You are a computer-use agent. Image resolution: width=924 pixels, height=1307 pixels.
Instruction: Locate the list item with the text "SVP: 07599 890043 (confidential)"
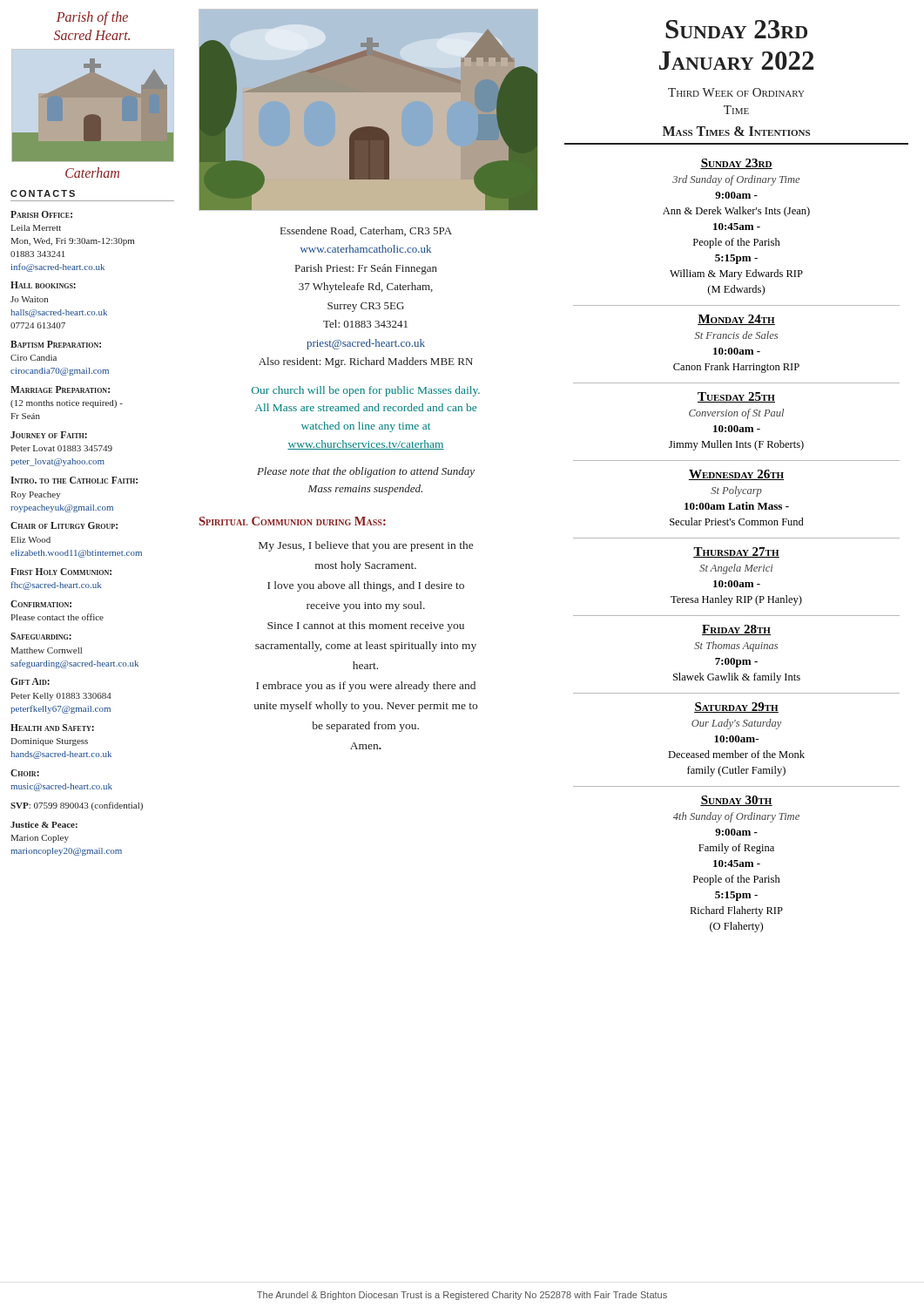coord(77,805)
